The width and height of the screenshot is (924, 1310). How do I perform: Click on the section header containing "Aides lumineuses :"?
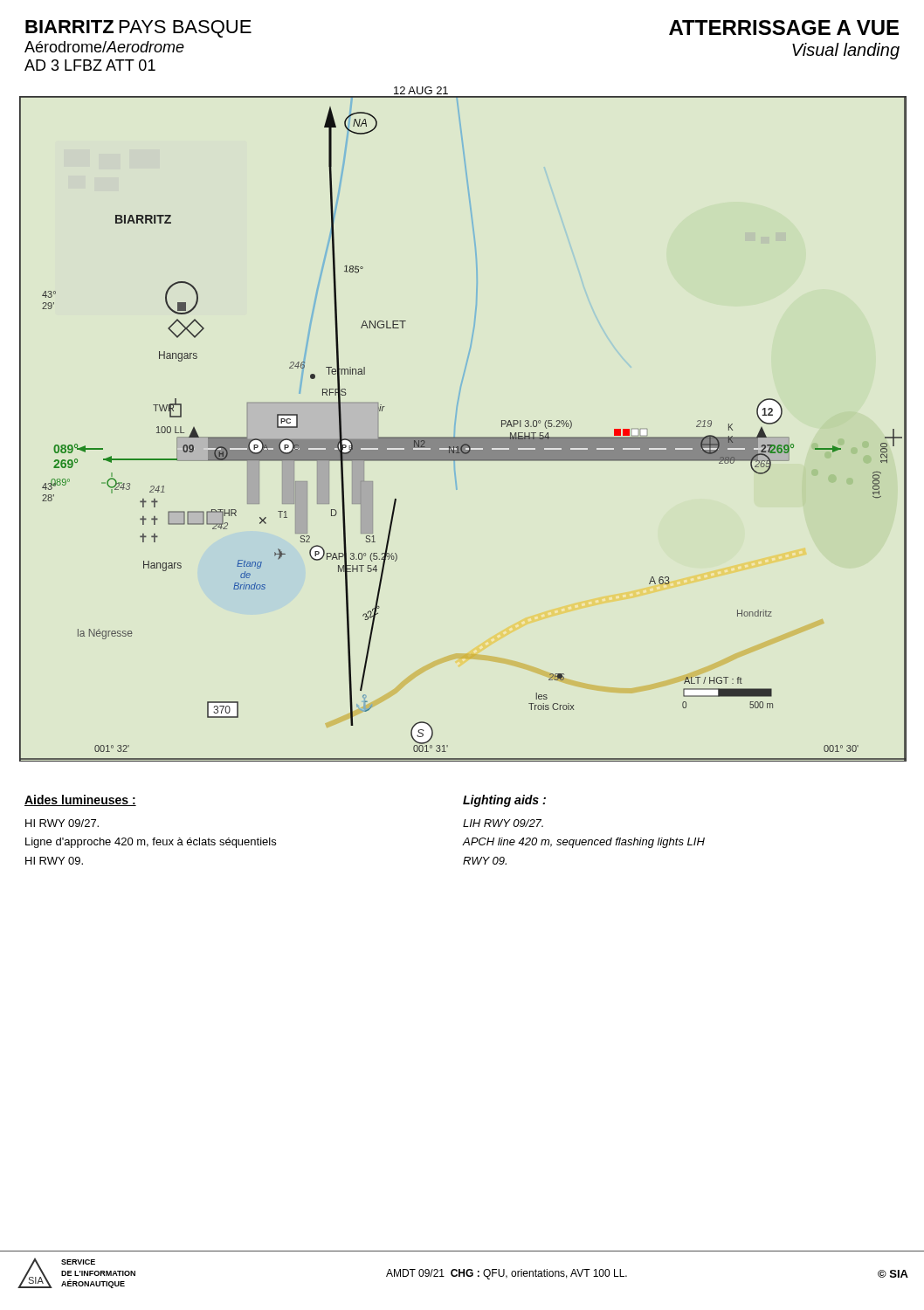click(80, 800)
